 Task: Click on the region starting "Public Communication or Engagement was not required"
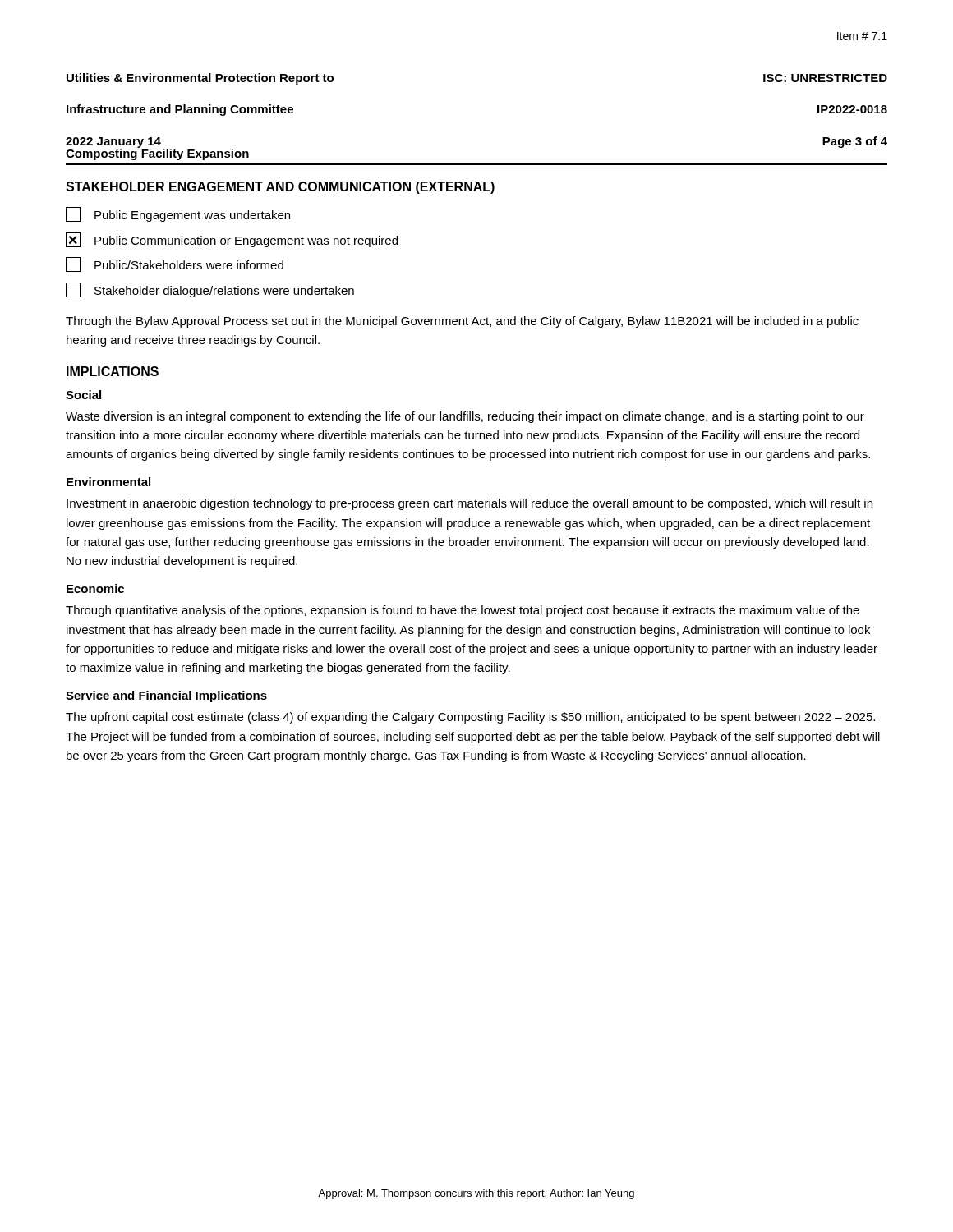[x=232, y=240]
